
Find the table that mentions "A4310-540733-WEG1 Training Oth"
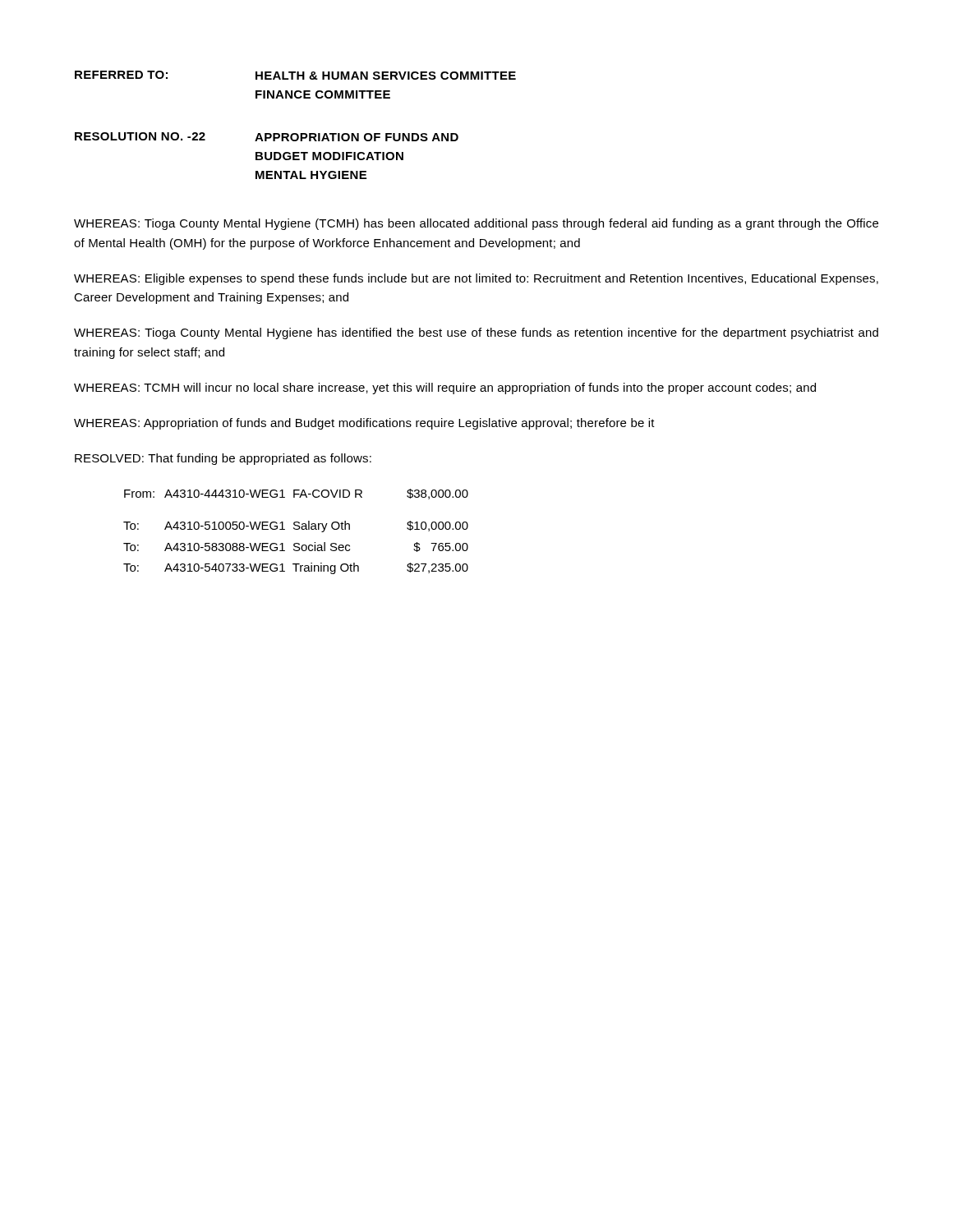(x=476, y=530)
